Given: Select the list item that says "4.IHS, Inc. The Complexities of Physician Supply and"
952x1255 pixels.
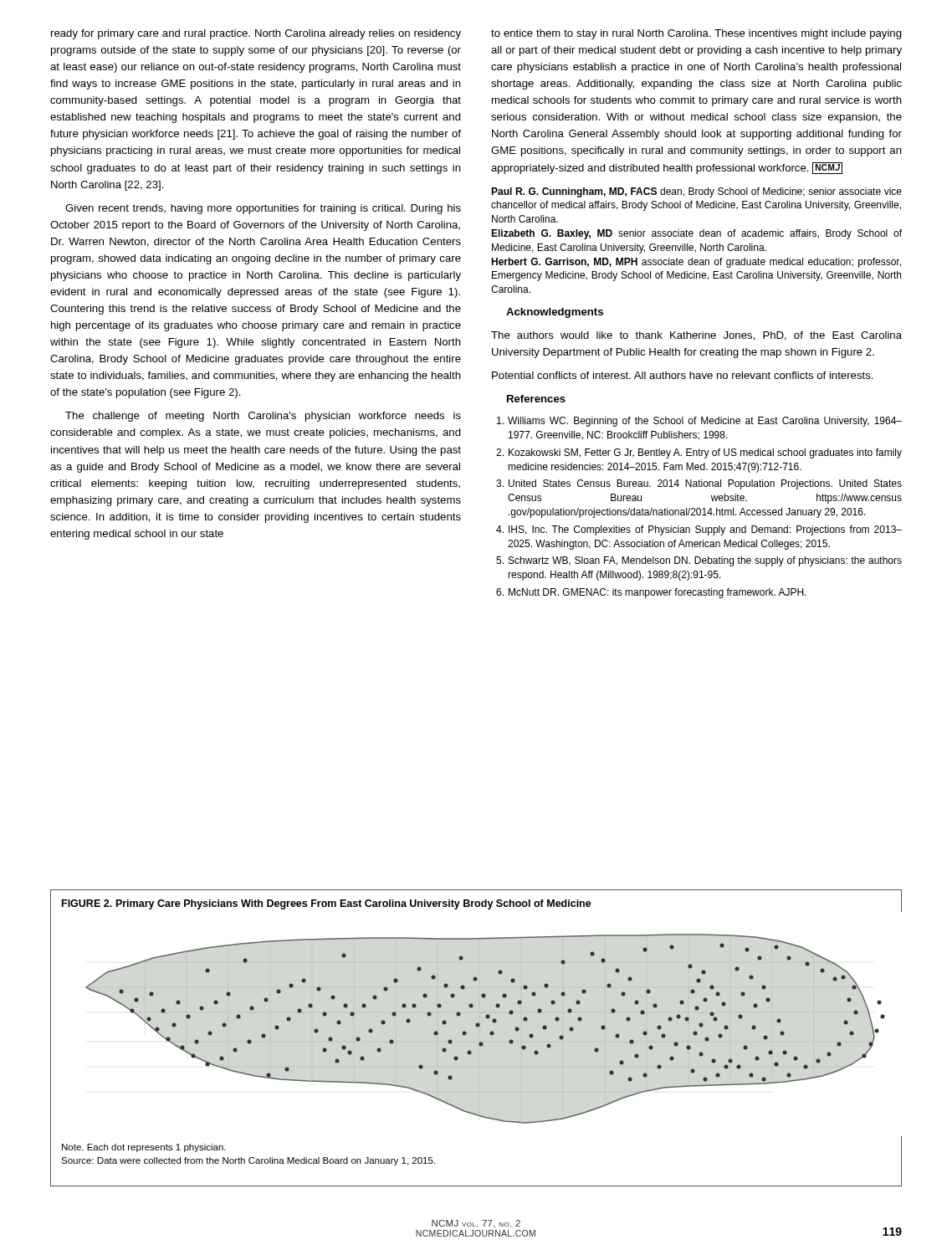Looking at the screenshot, I should point(696,537).
